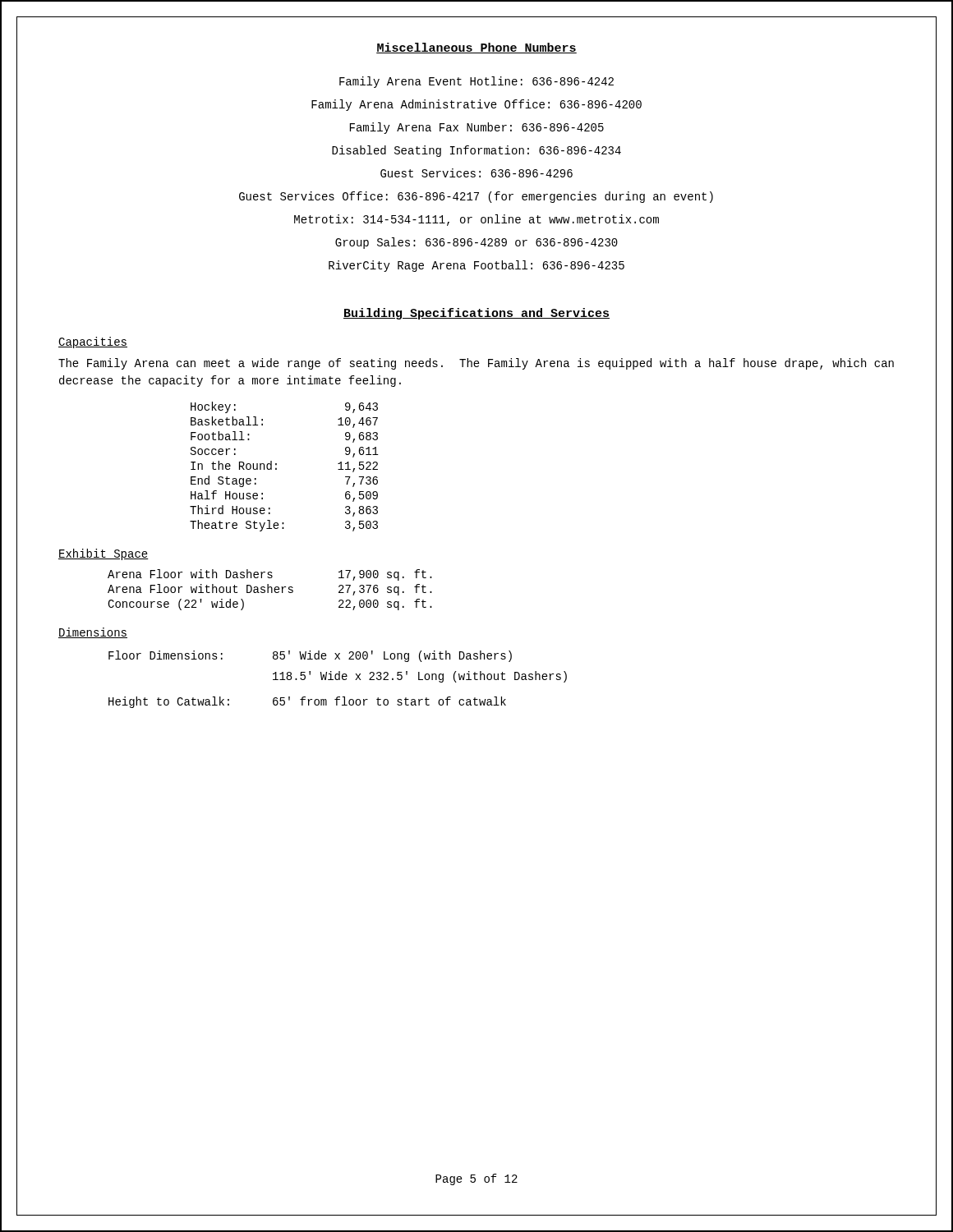Viewport: 953px width, 1232px height.
Task: Select the region starting "Family Arena Event Hotline:"
Action: [476, 82]
